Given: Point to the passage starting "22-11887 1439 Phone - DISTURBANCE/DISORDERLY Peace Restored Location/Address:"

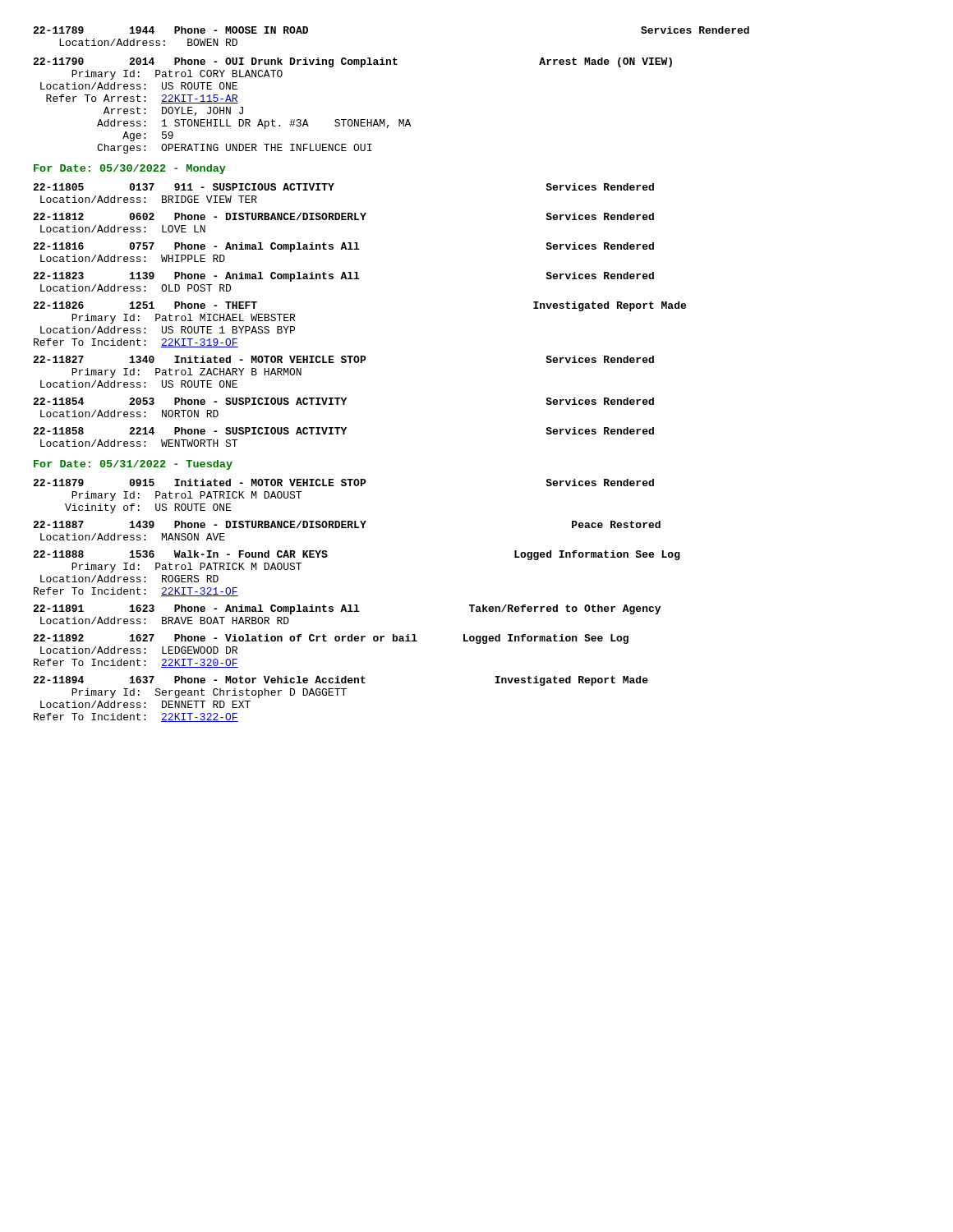Looking at the screenshot, I should click(347, 524).
